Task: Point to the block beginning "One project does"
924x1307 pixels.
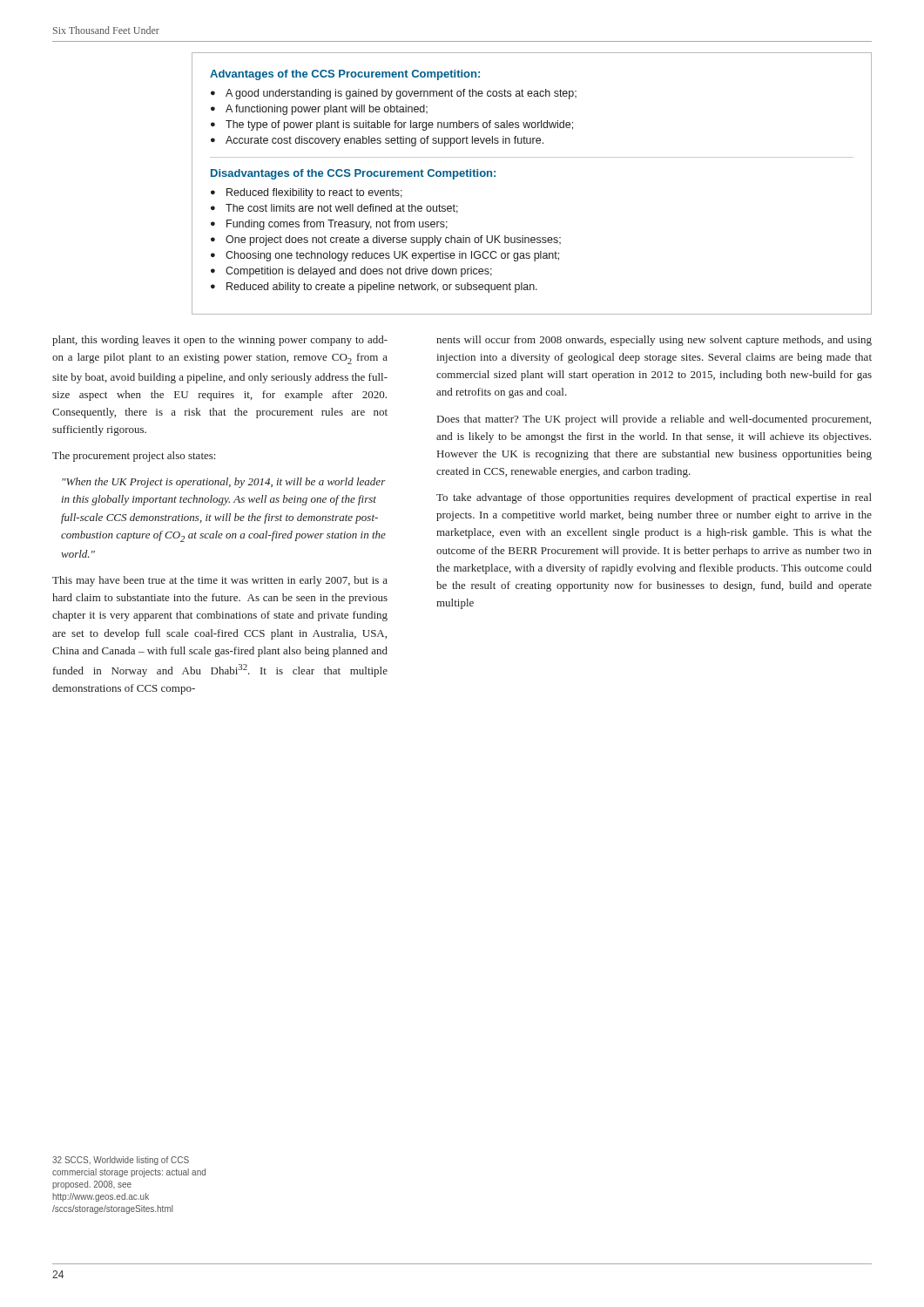Action: pos(393,240)
